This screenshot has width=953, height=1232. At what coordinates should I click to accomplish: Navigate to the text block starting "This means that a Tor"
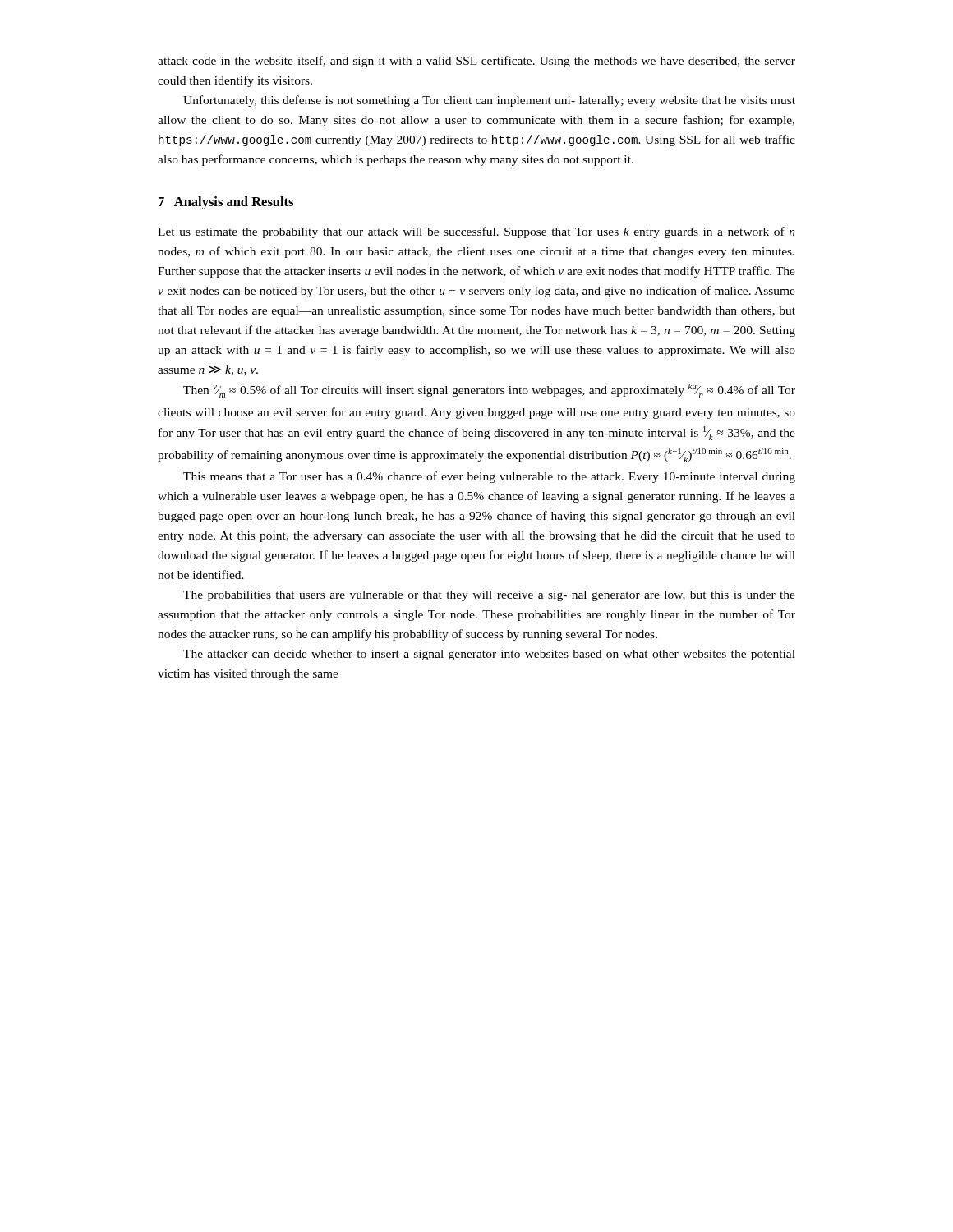click(x=476, y=526)
